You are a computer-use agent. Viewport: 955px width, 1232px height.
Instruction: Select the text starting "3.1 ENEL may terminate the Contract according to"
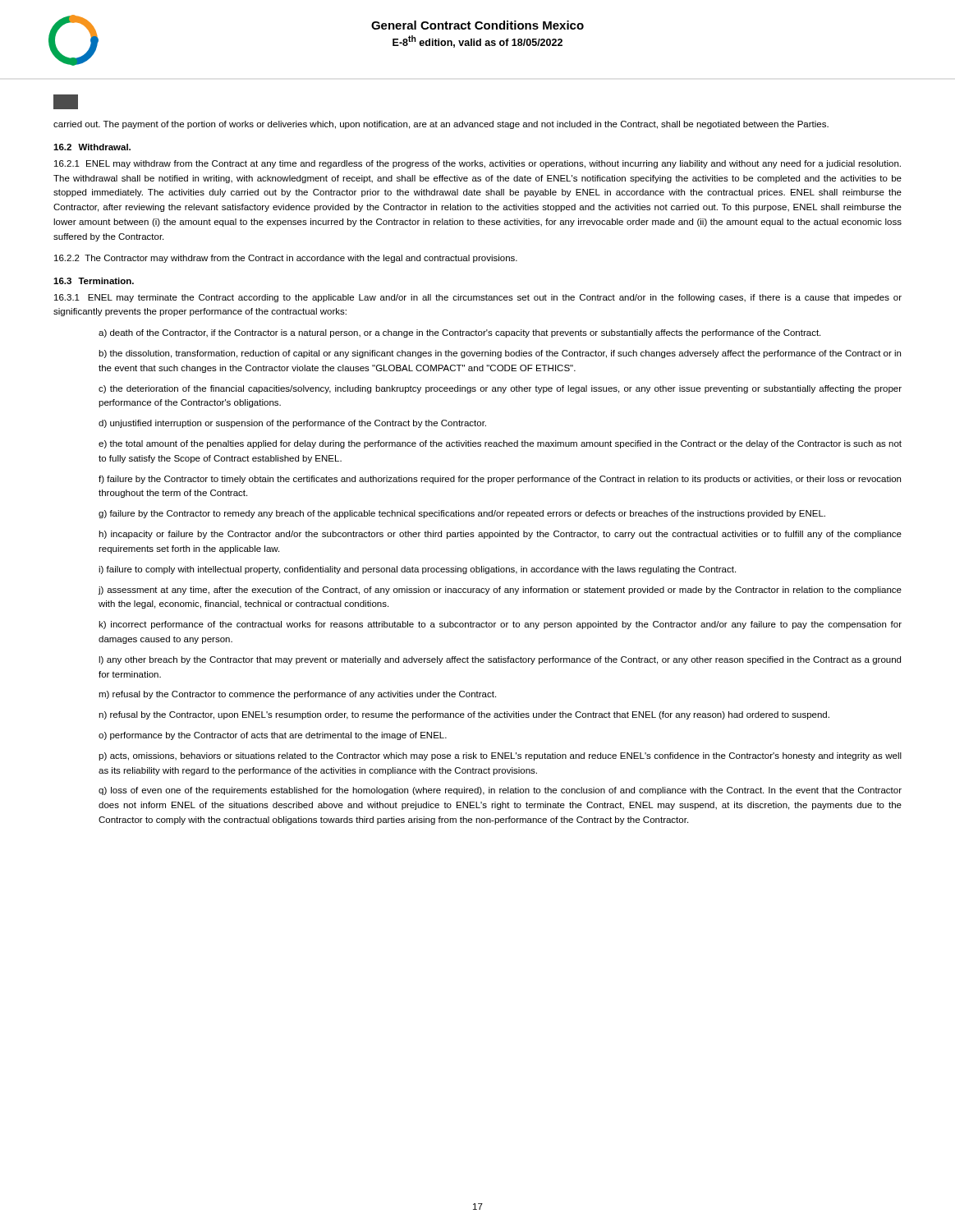[x=478, y=305]
